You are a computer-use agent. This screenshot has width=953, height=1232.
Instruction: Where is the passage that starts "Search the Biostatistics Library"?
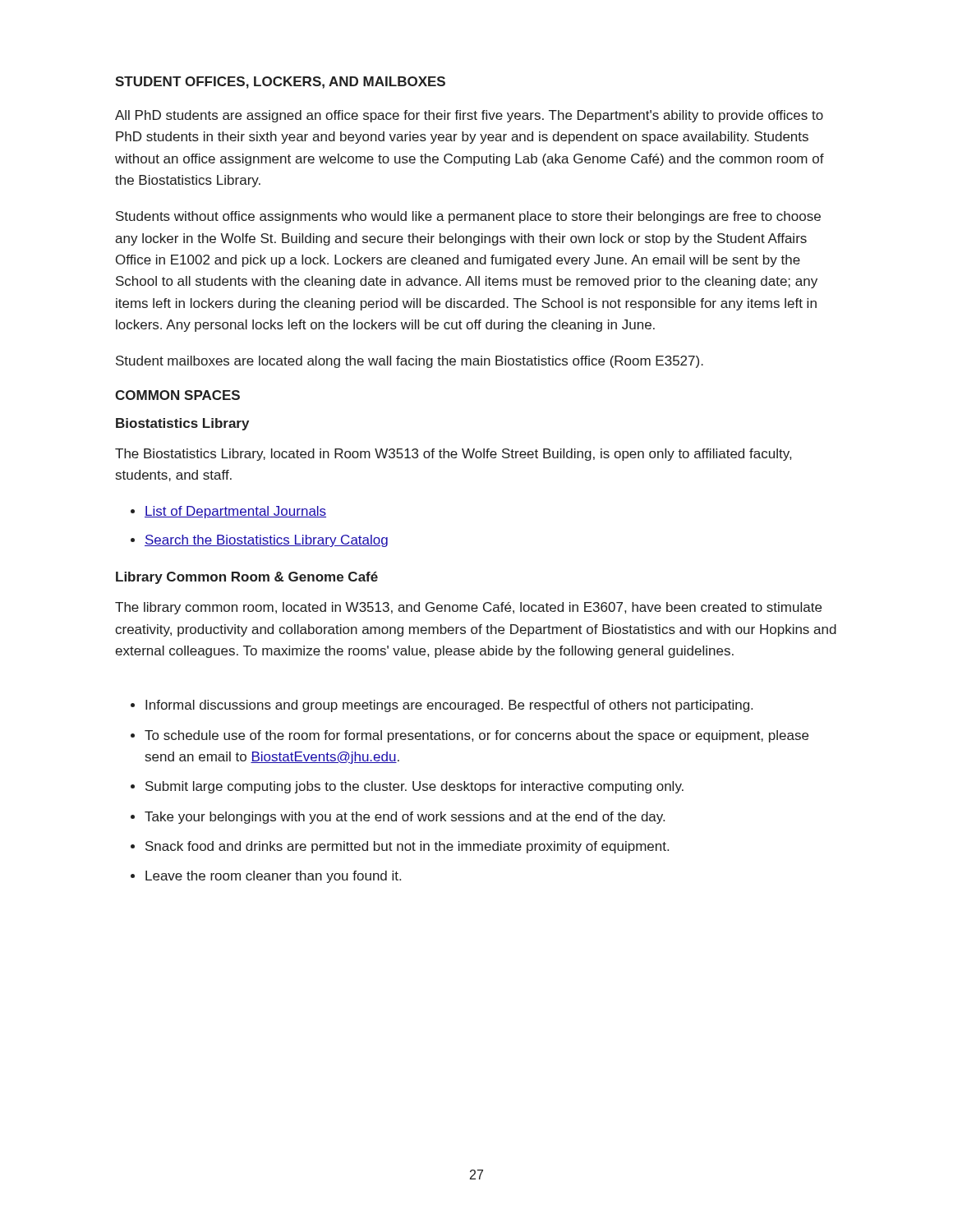(x=266, y=540)
